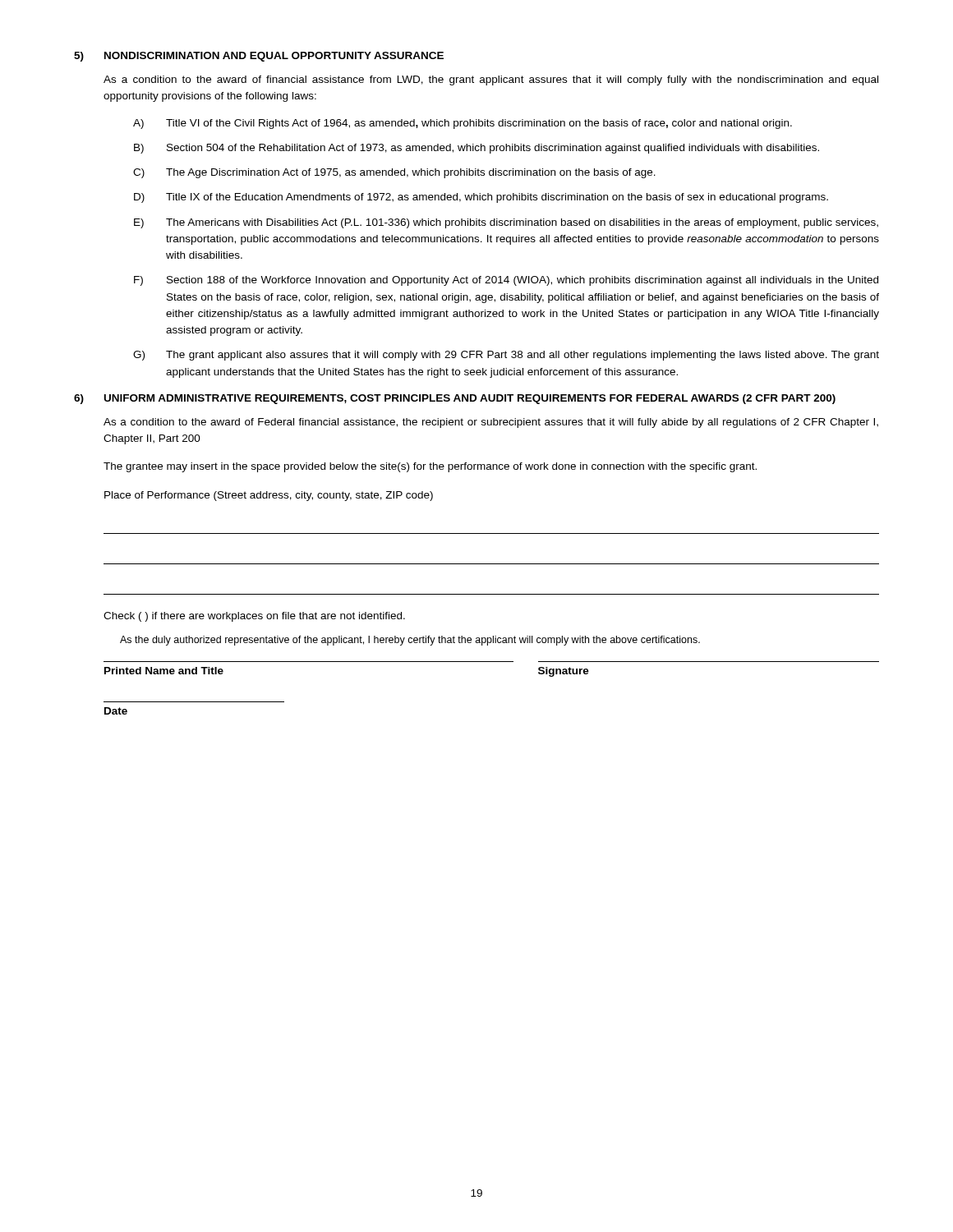Where does it say "Printed Name and Title"?
The height and width of the screenshot is (1232, 953).
tap(308, 669)
